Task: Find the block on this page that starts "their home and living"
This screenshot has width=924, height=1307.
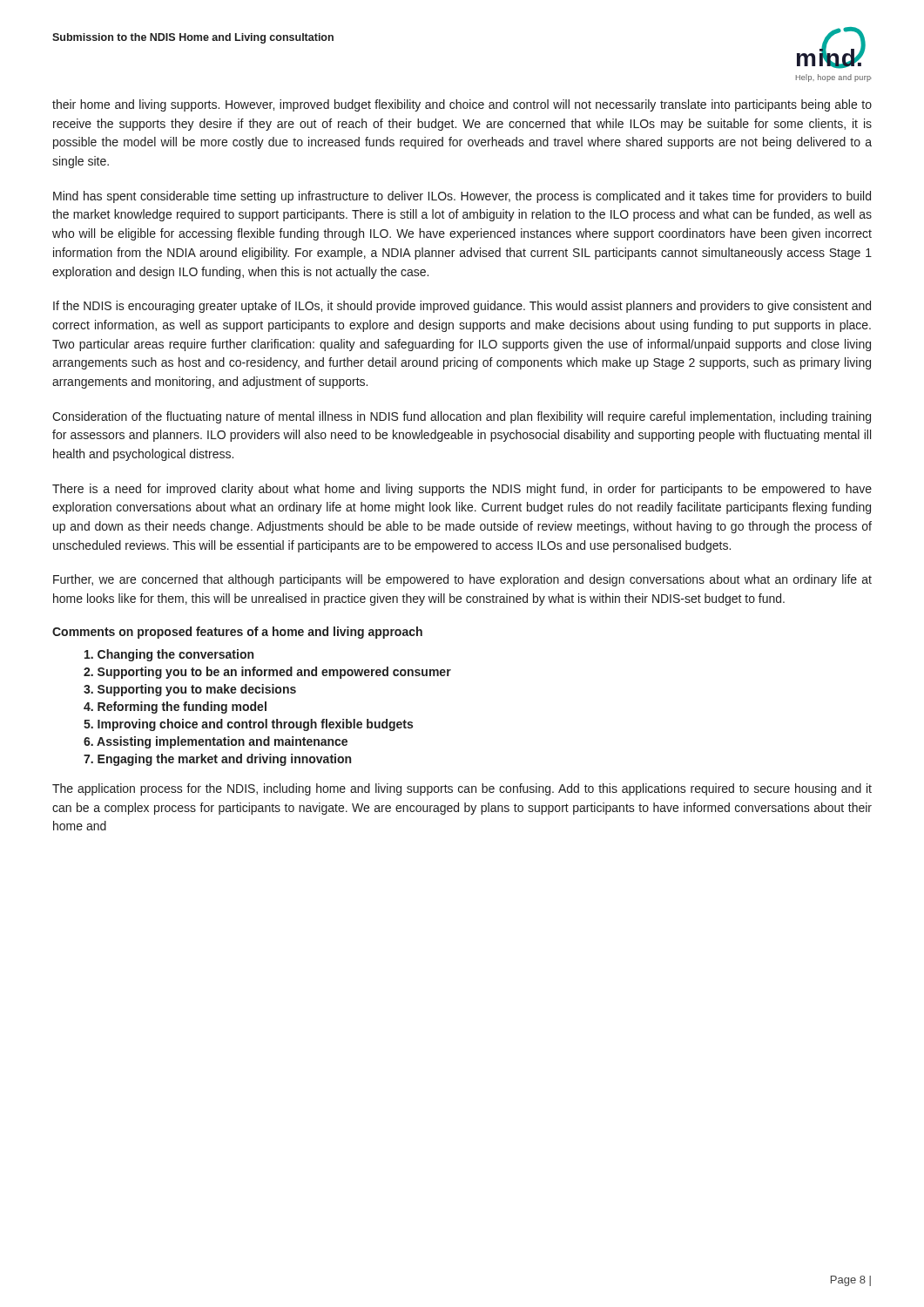Action: click(x=462, y=133)
